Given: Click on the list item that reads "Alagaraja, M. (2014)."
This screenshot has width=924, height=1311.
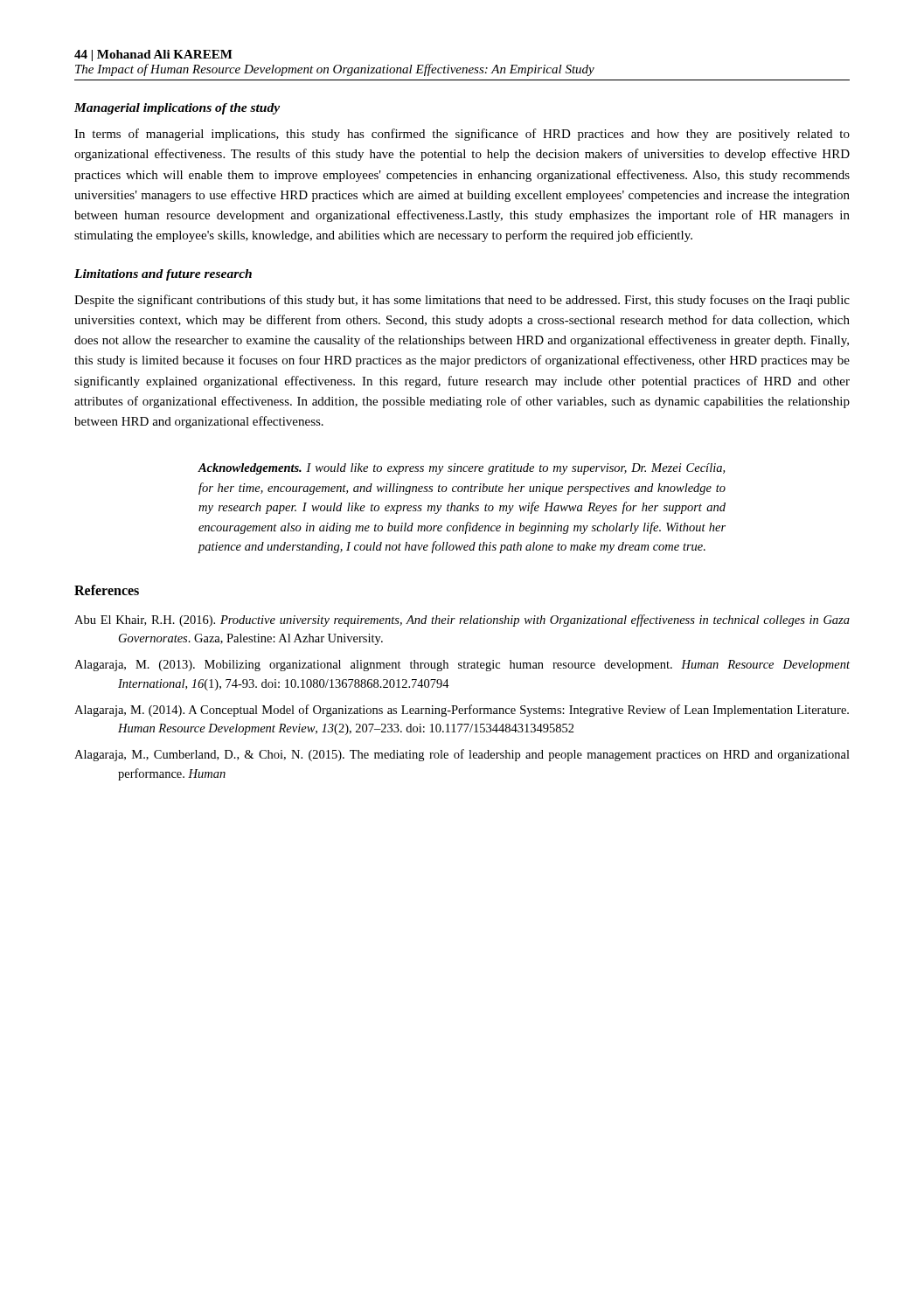Looking at the screenshot, I should tap(462, 719).
